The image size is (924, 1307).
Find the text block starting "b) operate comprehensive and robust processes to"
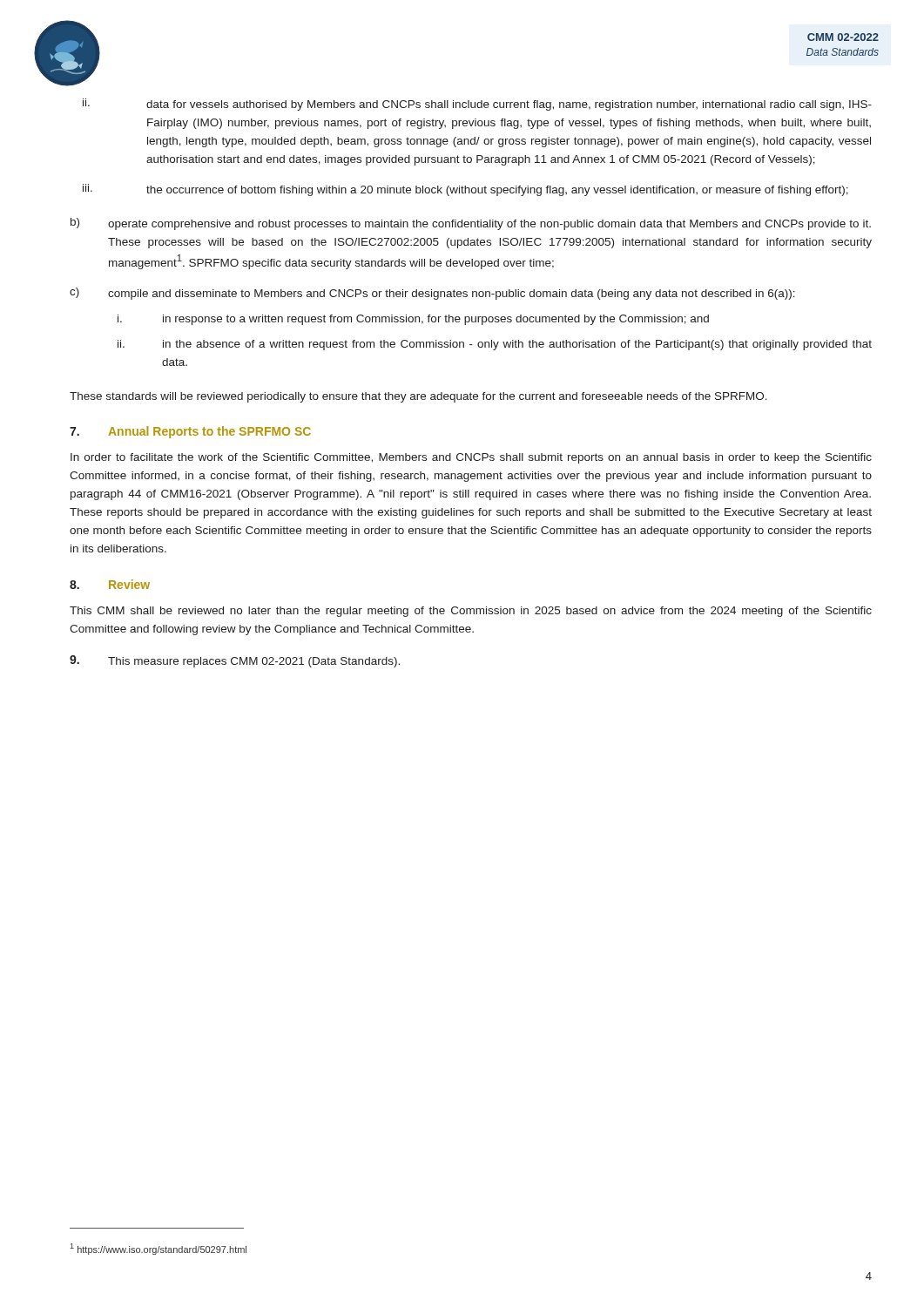tap(471, 244)
